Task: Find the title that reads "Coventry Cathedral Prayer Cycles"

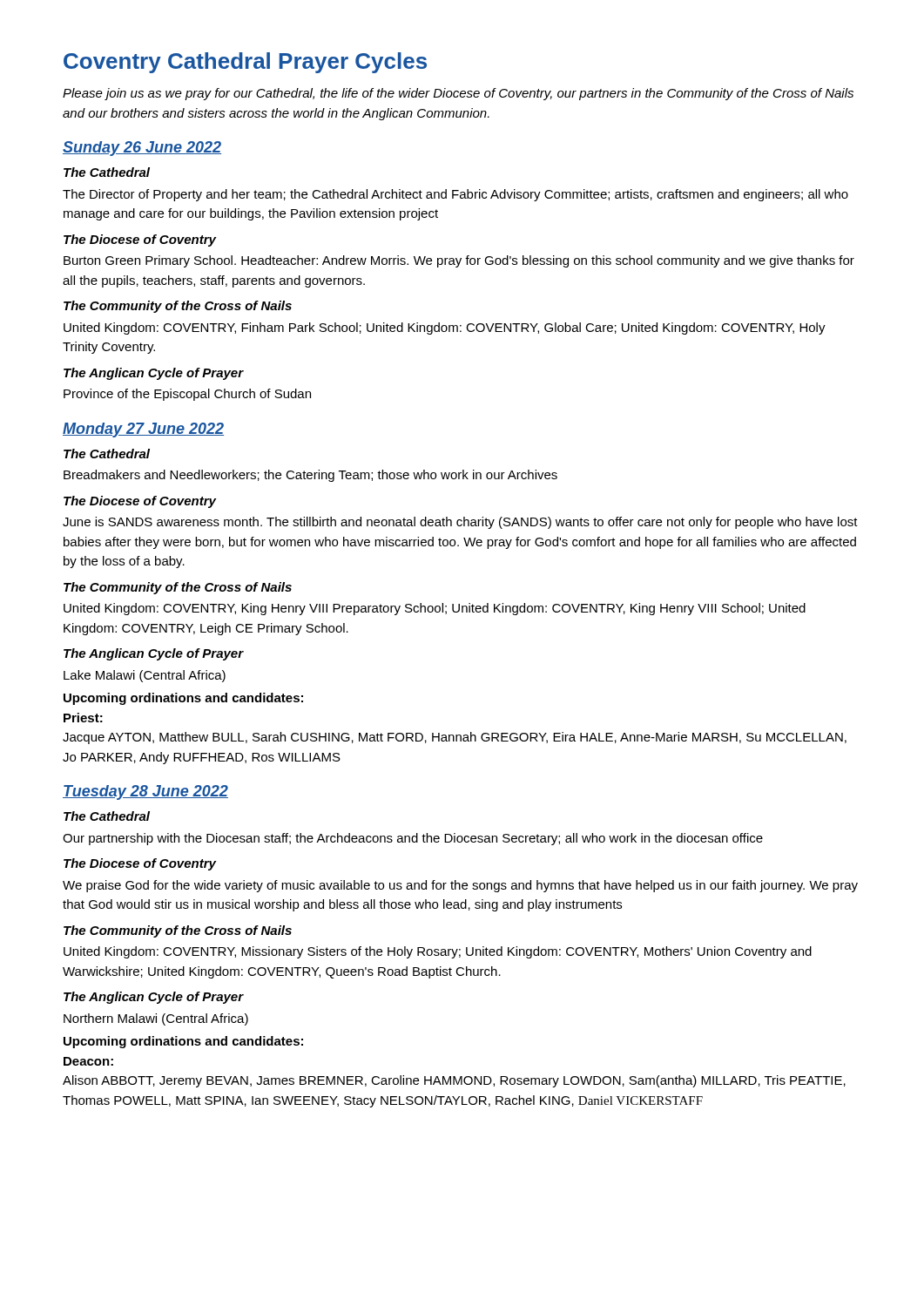Action: click(245, 61)
